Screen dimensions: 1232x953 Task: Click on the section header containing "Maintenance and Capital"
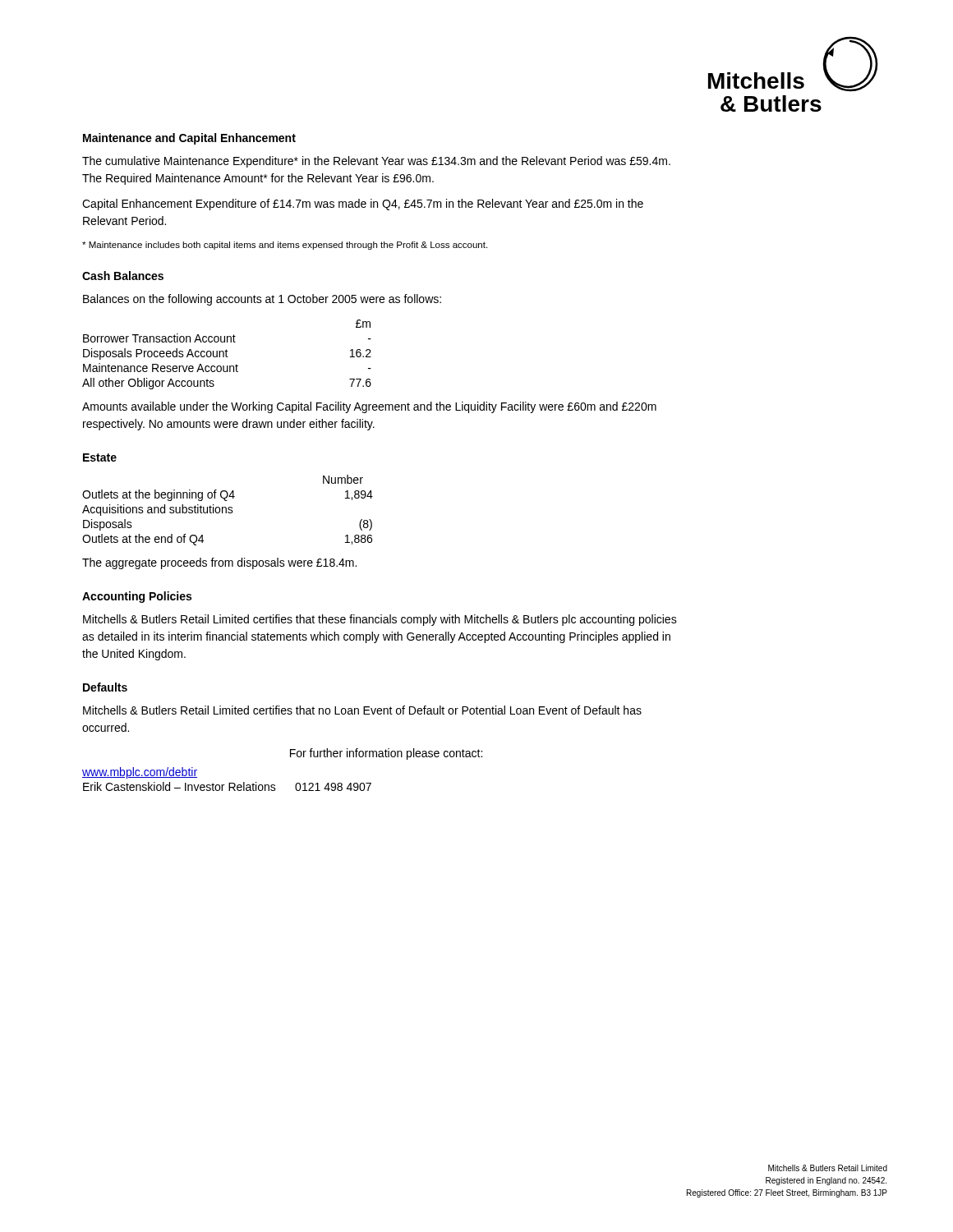point(189,138)
